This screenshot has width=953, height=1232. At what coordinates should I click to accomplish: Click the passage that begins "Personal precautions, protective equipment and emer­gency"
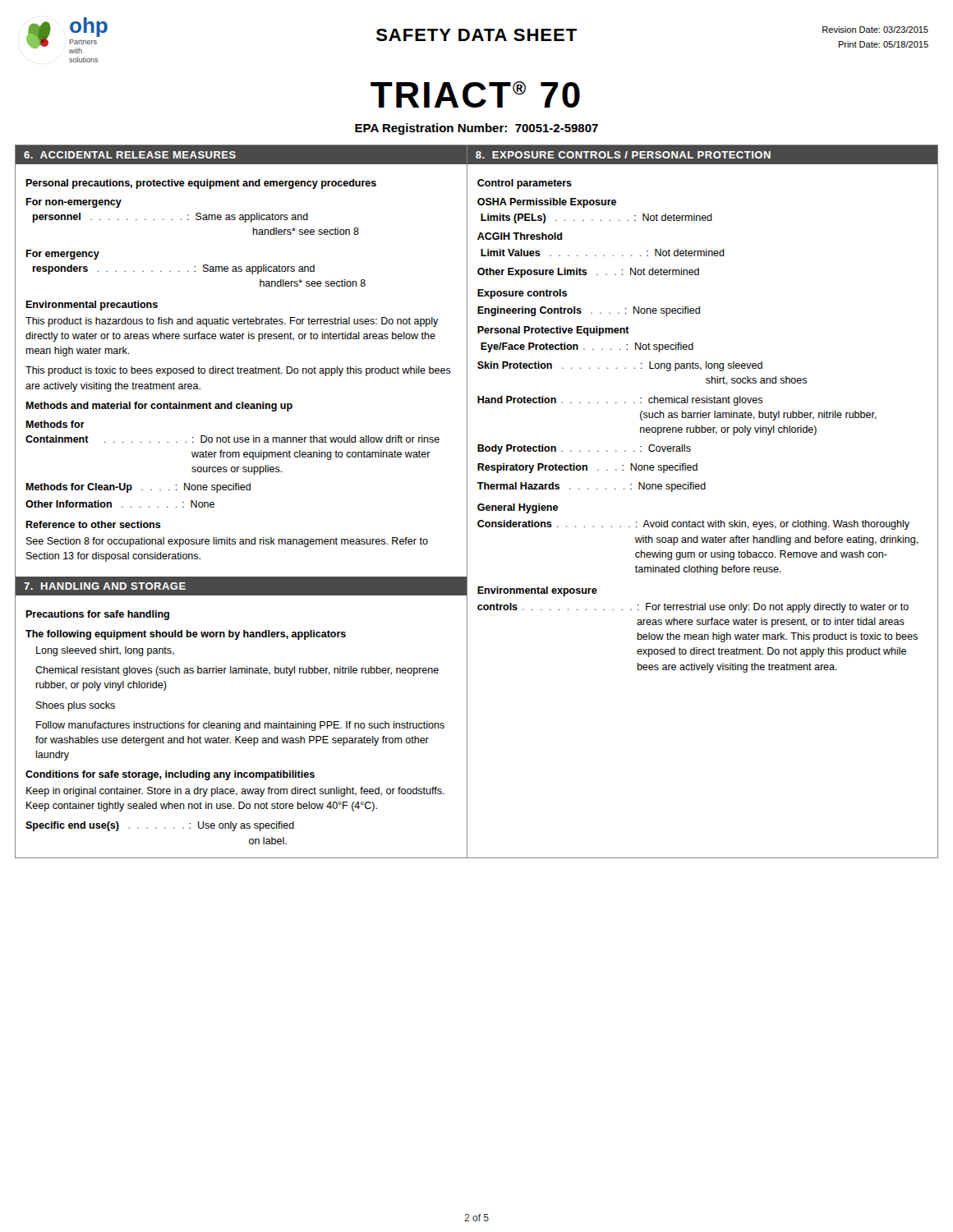[x=241, y=233]
